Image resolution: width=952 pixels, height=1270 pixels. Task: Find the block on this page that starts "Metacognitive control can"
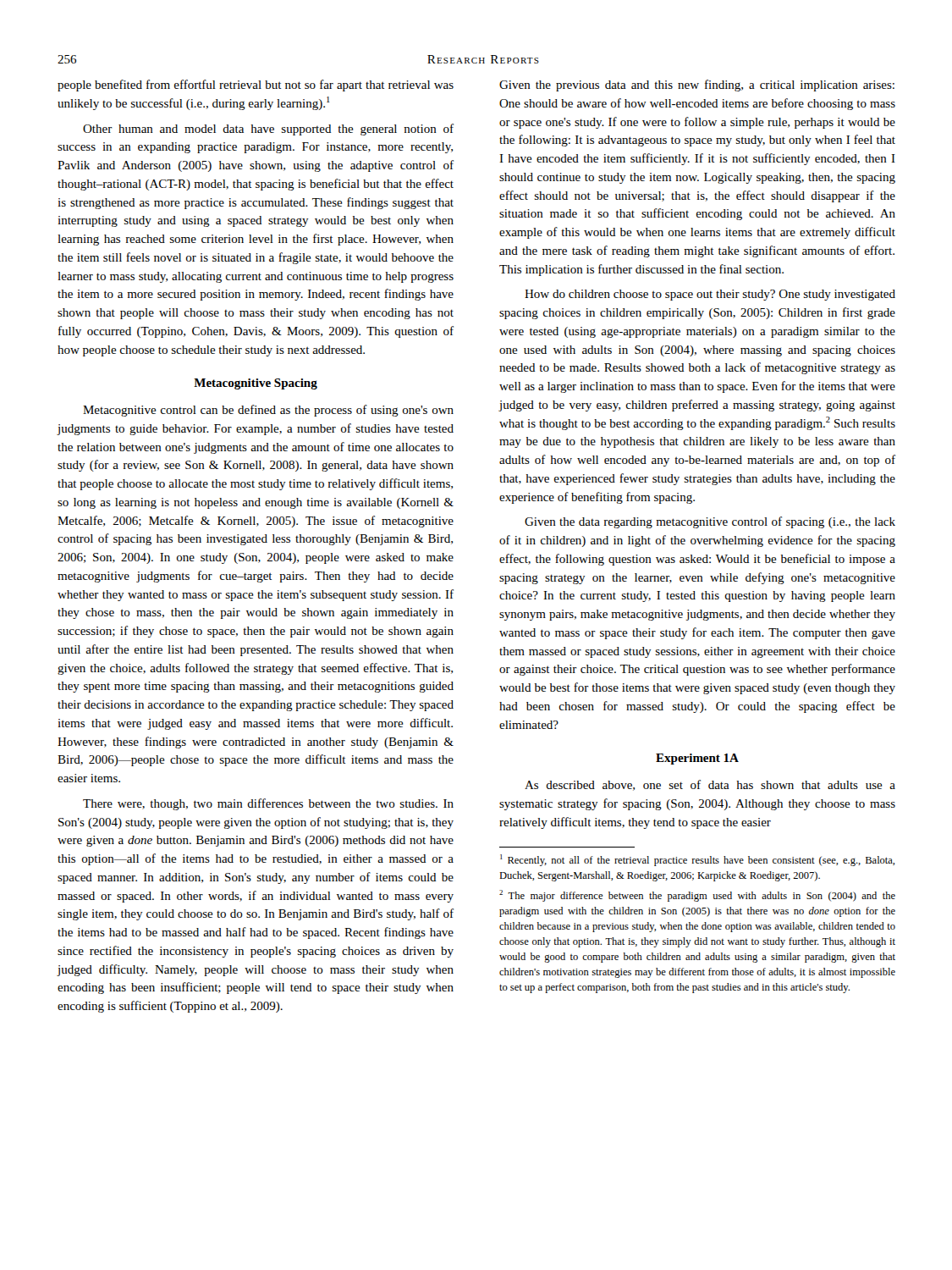[x=256, y=709]
